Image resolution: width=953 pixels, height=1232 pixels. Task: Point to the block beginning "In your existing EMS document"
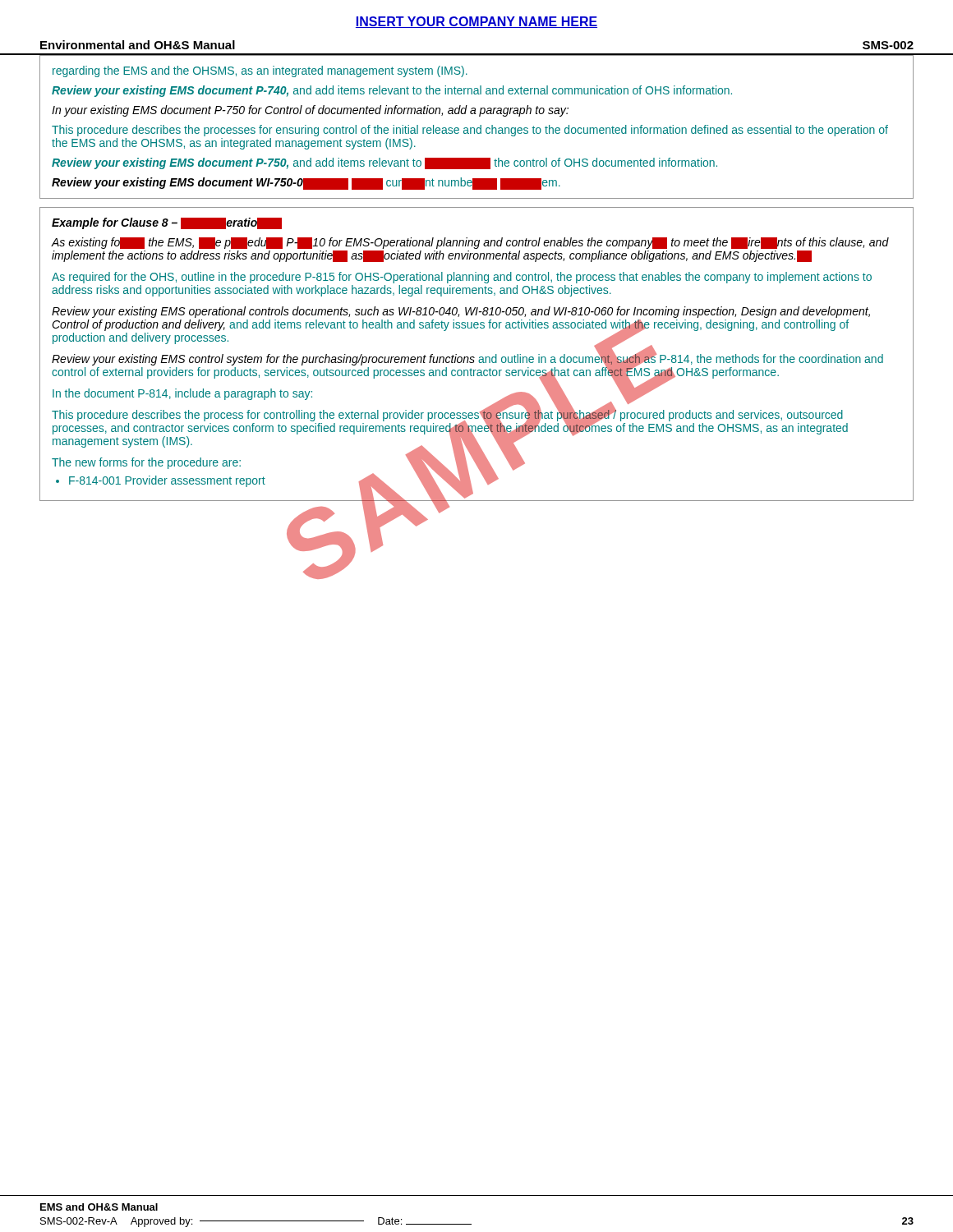pyautogui.click(x=310, y=110)
